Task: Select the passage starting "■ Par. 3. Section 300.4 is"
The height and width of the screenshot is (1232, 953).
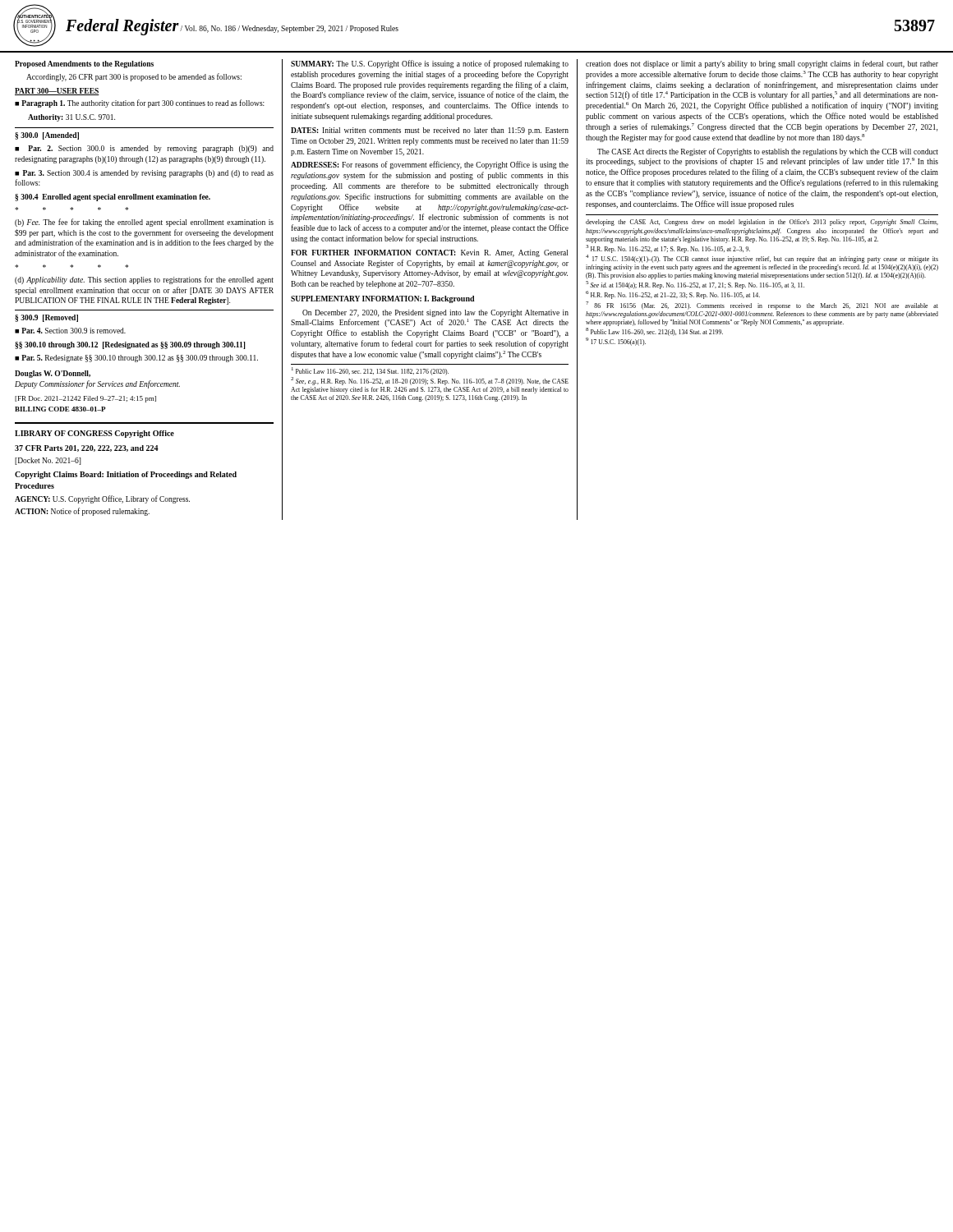Action: point(144,178)
